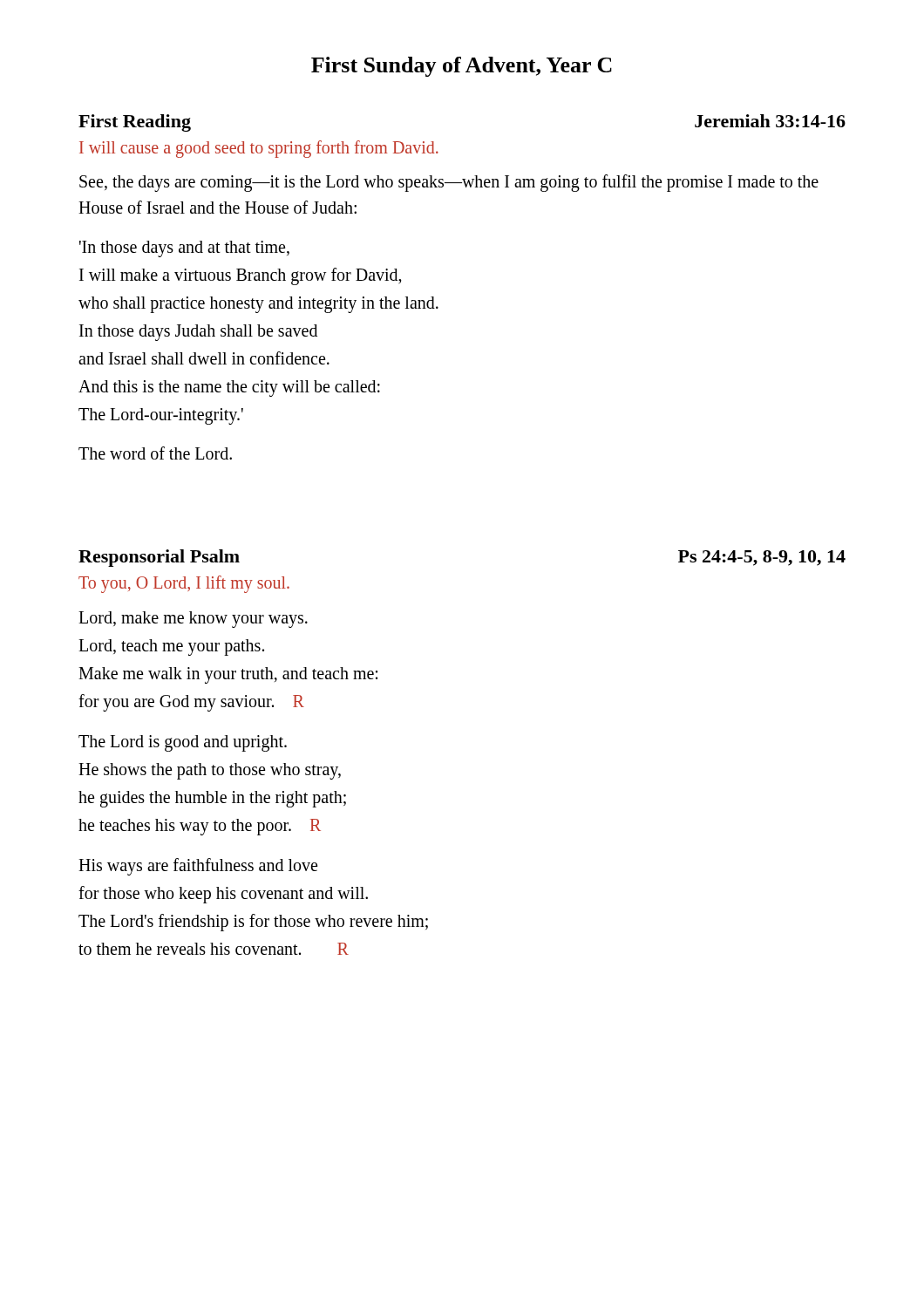The image size is (924, 1308).
Task: Click on the text block containing "To you, O Lord, I"
Action: click(x=184, y=583)
